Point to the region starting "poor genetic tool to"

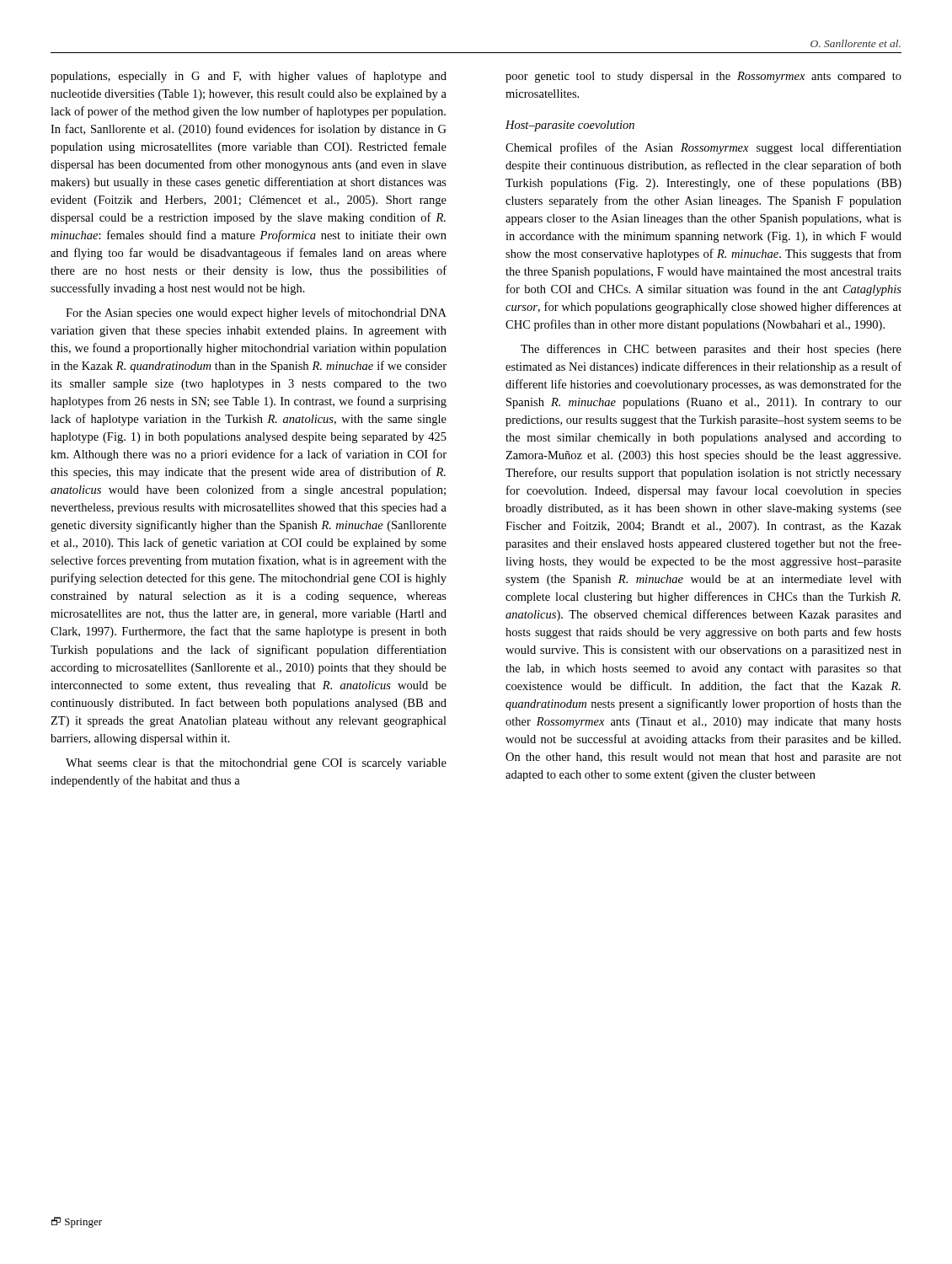click(x=703, y=85)
